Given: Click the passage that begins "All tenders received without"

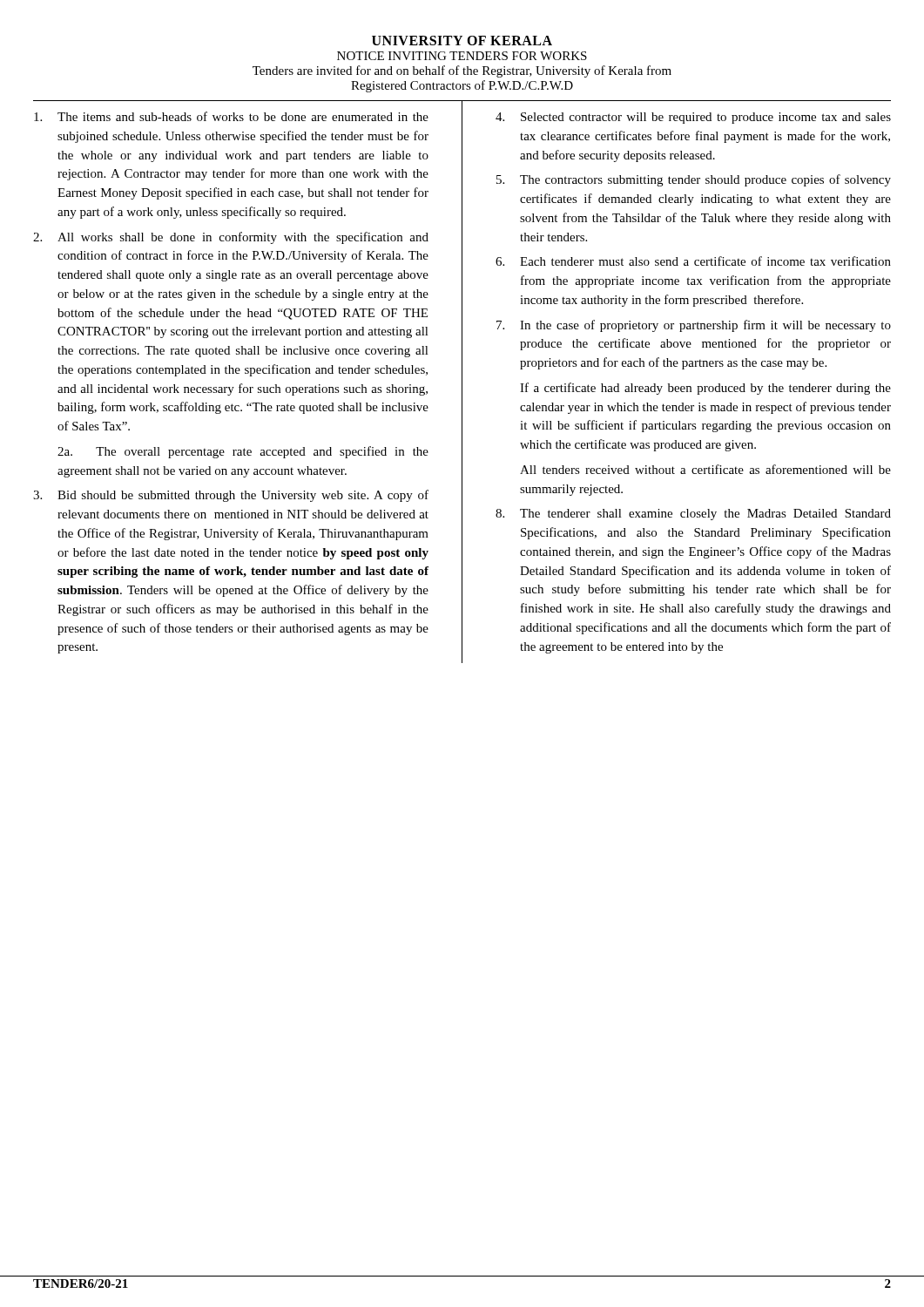Looking at the screenshot, I should click(x=705, y=479).
